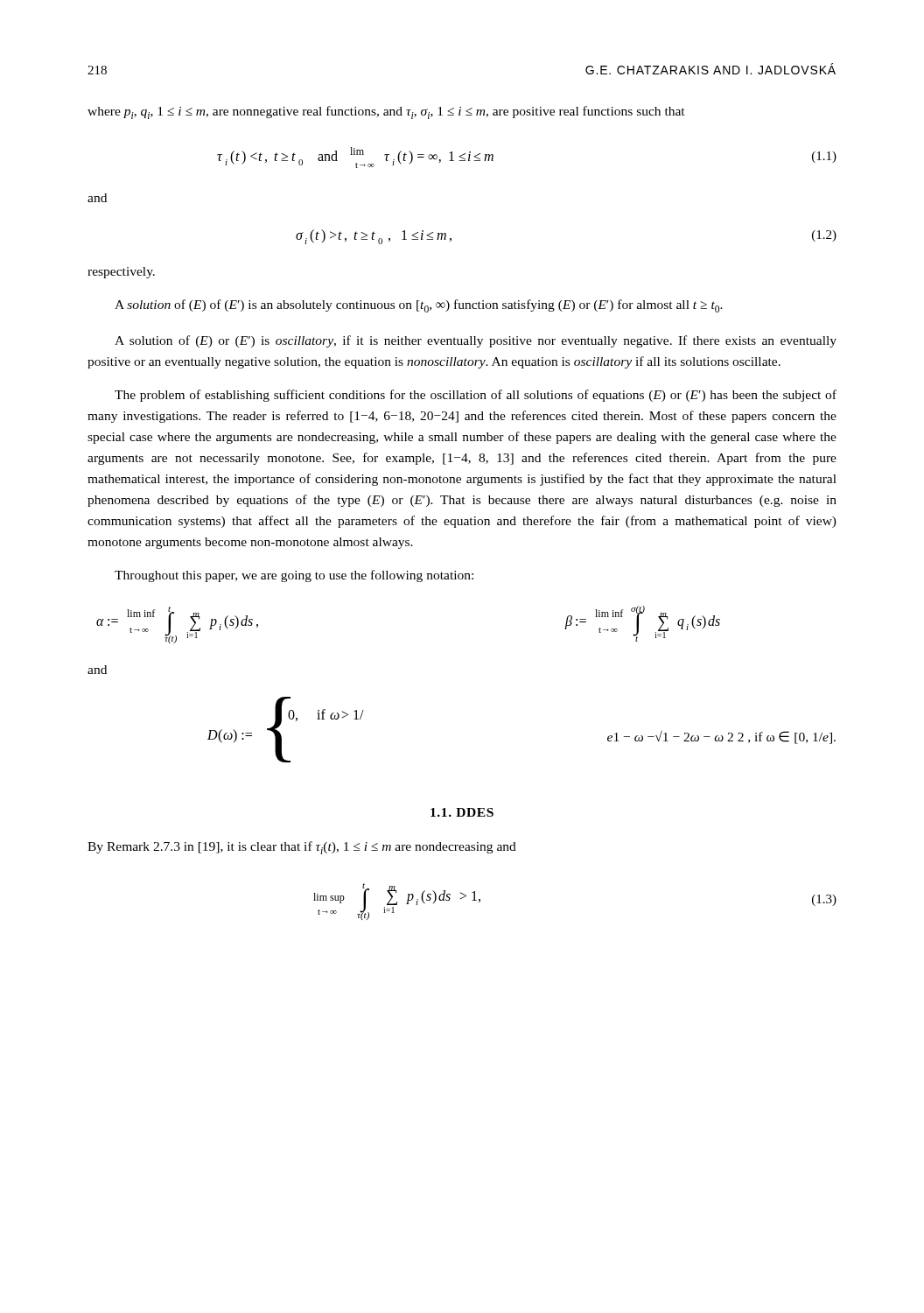Locate the block of text that opens with "By Remark 2.7.3 in [19],"
The width and height of the screenshot is (924, 1313).
[x=302, y=848]
